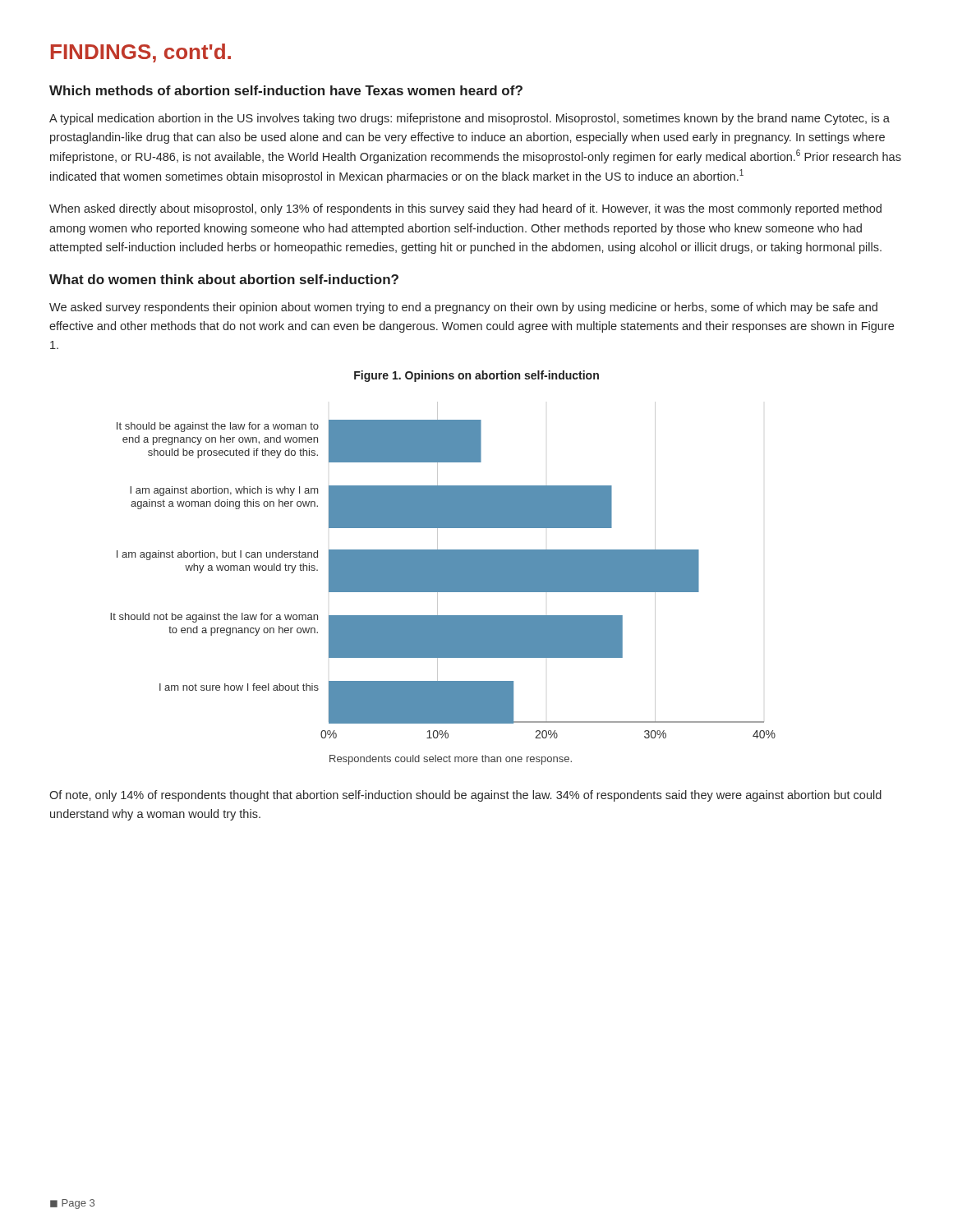Select the block starting "What do women think"
953x1232 pixels.
pyautogui.click(x=224, y=280)
